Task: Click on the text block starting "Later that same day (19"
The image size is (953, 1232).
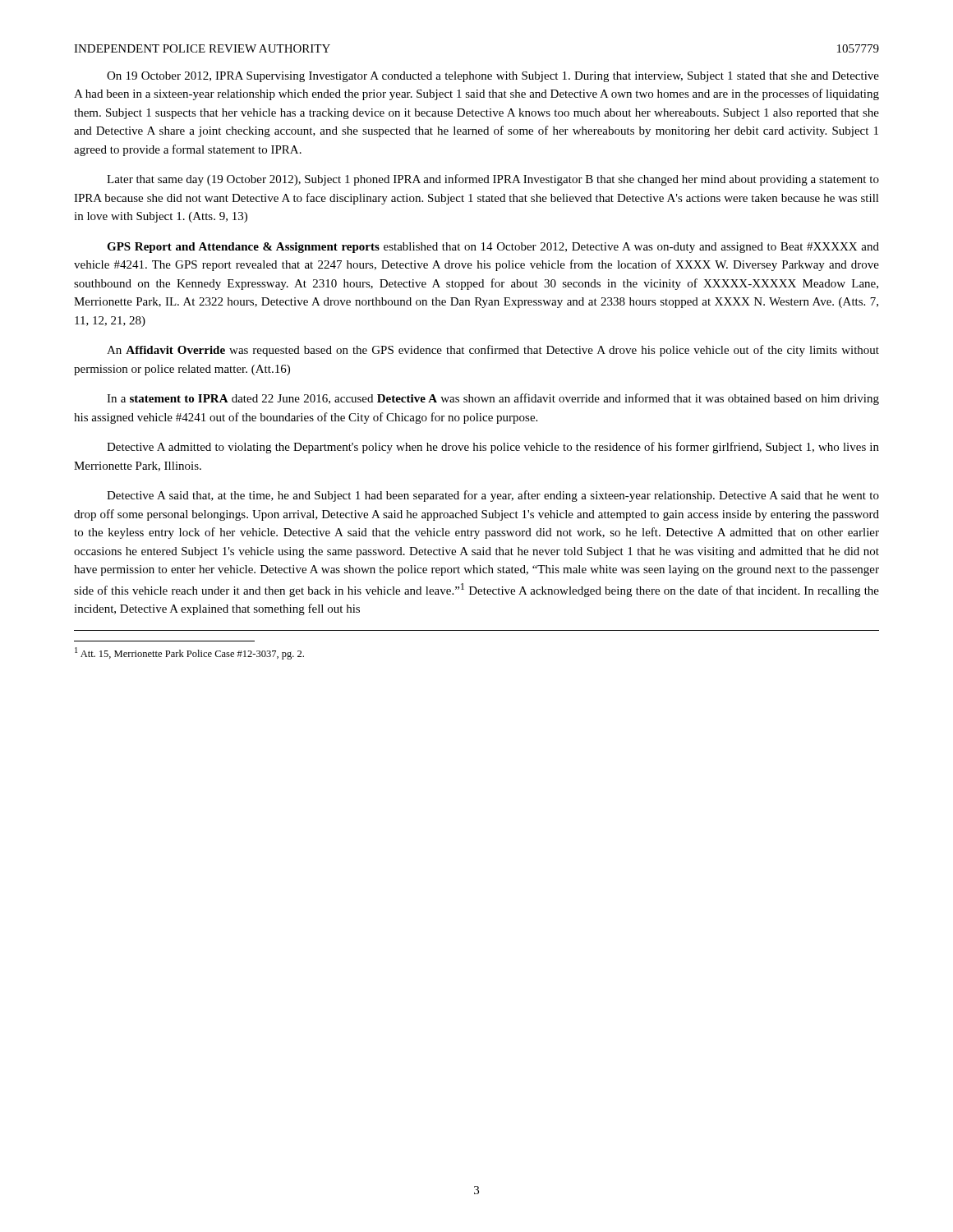Action: pyautogui.click(x=476, y=198)
